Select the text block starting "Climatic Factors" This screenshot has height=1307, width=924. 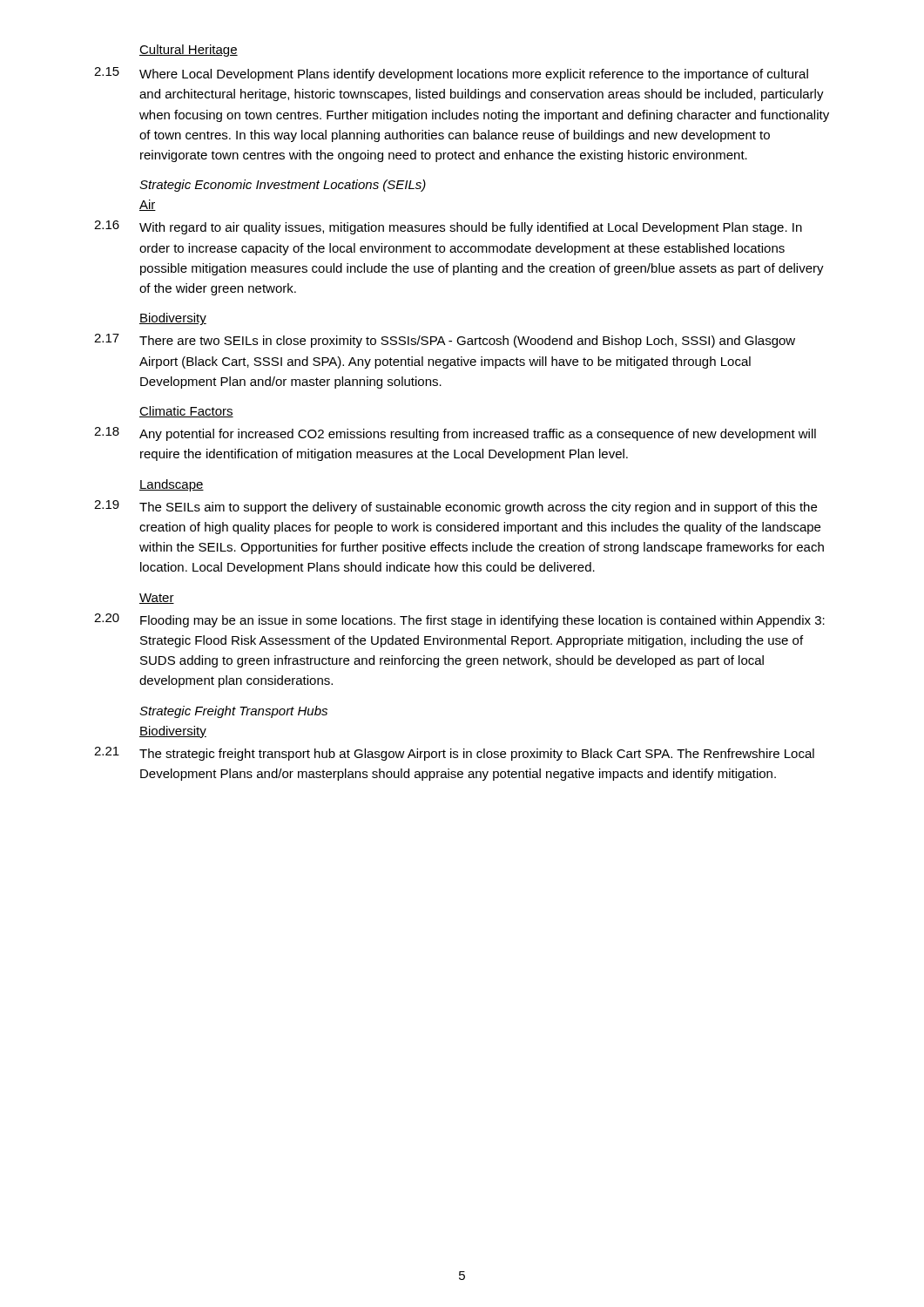186,411
